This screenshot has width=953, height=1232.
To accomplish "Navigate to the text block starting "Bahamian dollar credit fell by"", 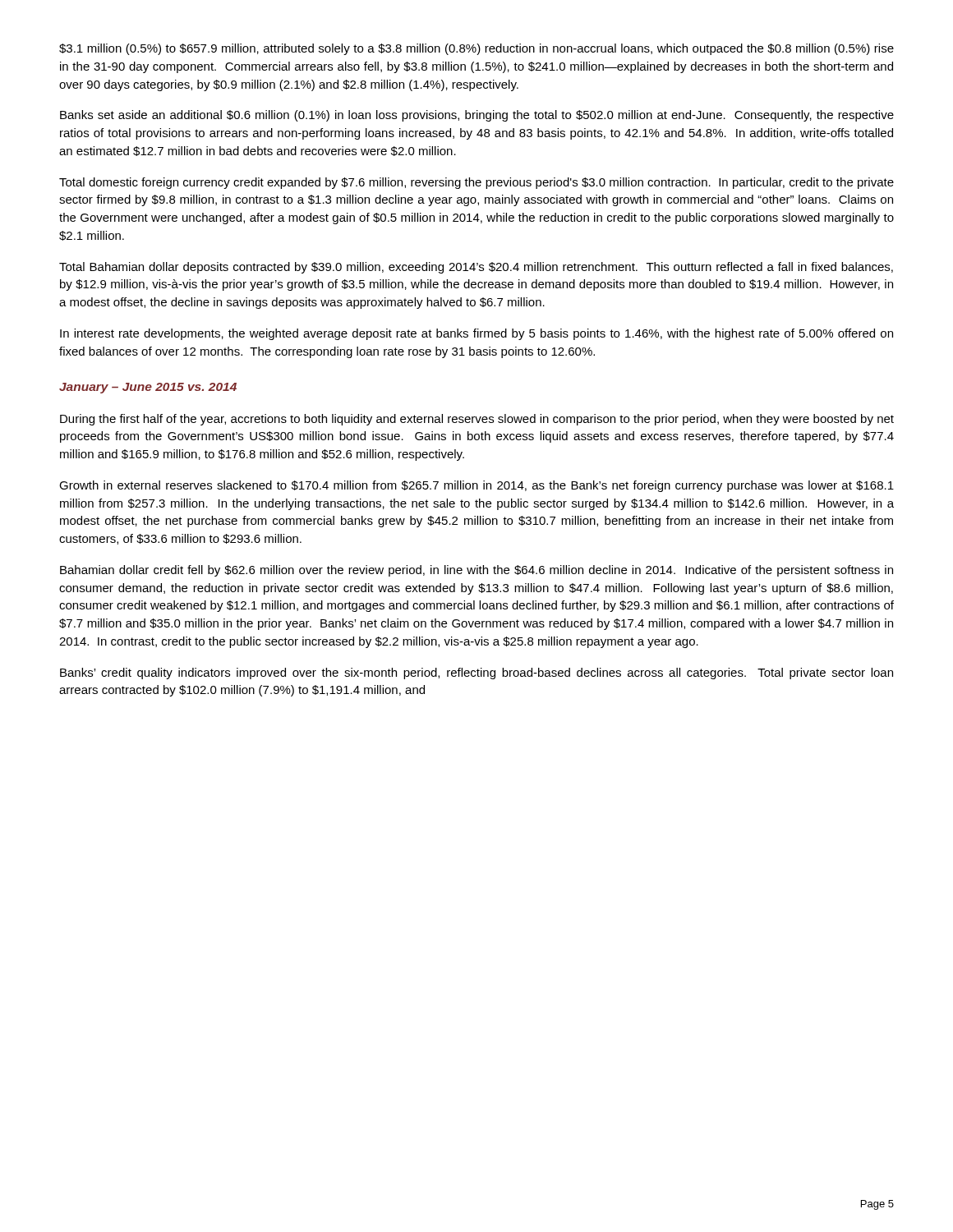I will tap(476, 605).
